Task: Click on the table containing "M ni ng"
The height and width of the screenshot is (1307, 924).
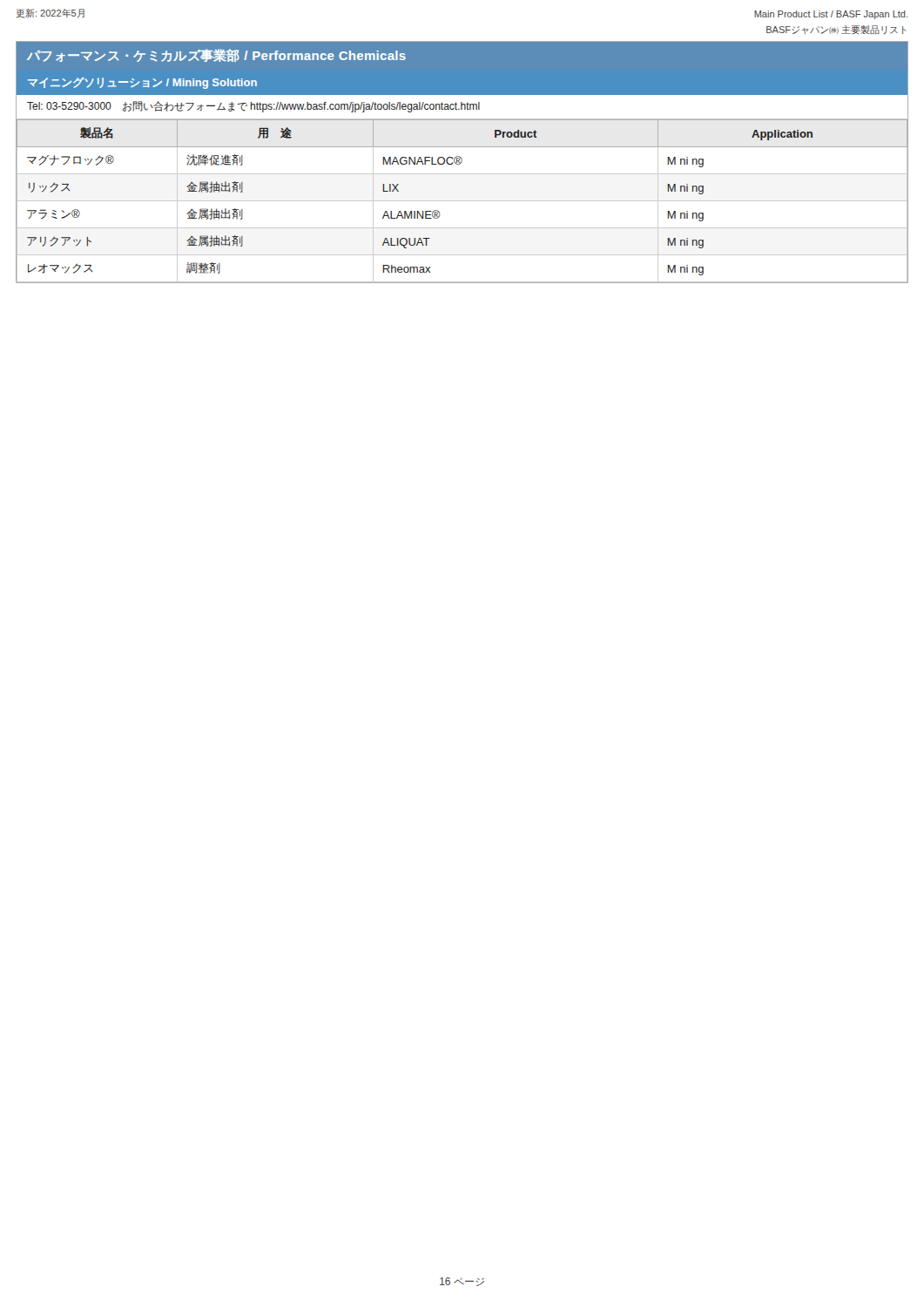Action: point(462,201)
